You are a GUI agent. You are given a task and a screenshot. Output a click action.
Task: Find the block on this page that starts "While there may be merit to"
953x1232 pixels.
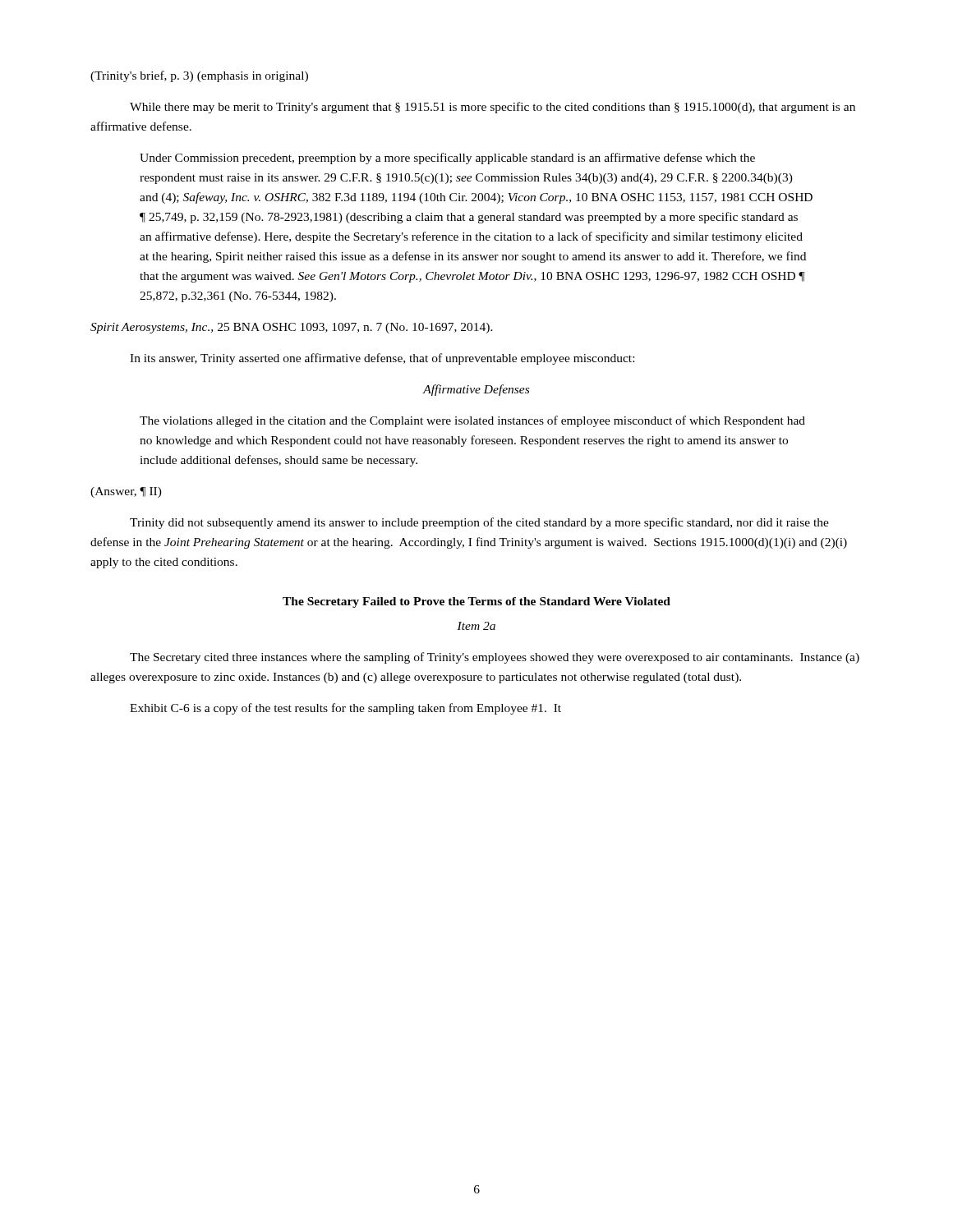pyautogui.click(x=476, y=117)
